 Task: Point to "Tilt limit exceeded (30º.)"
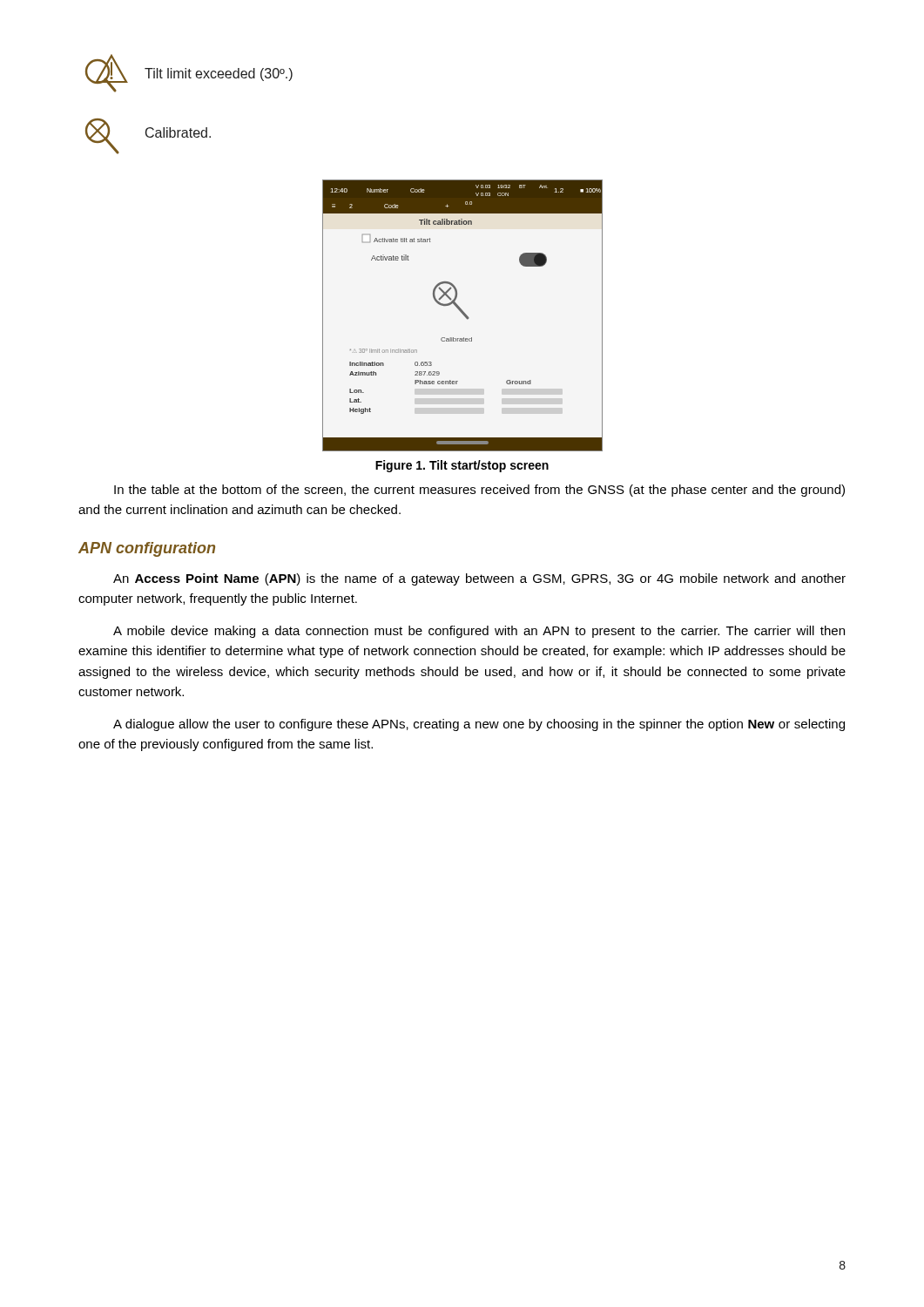point(186,74)
